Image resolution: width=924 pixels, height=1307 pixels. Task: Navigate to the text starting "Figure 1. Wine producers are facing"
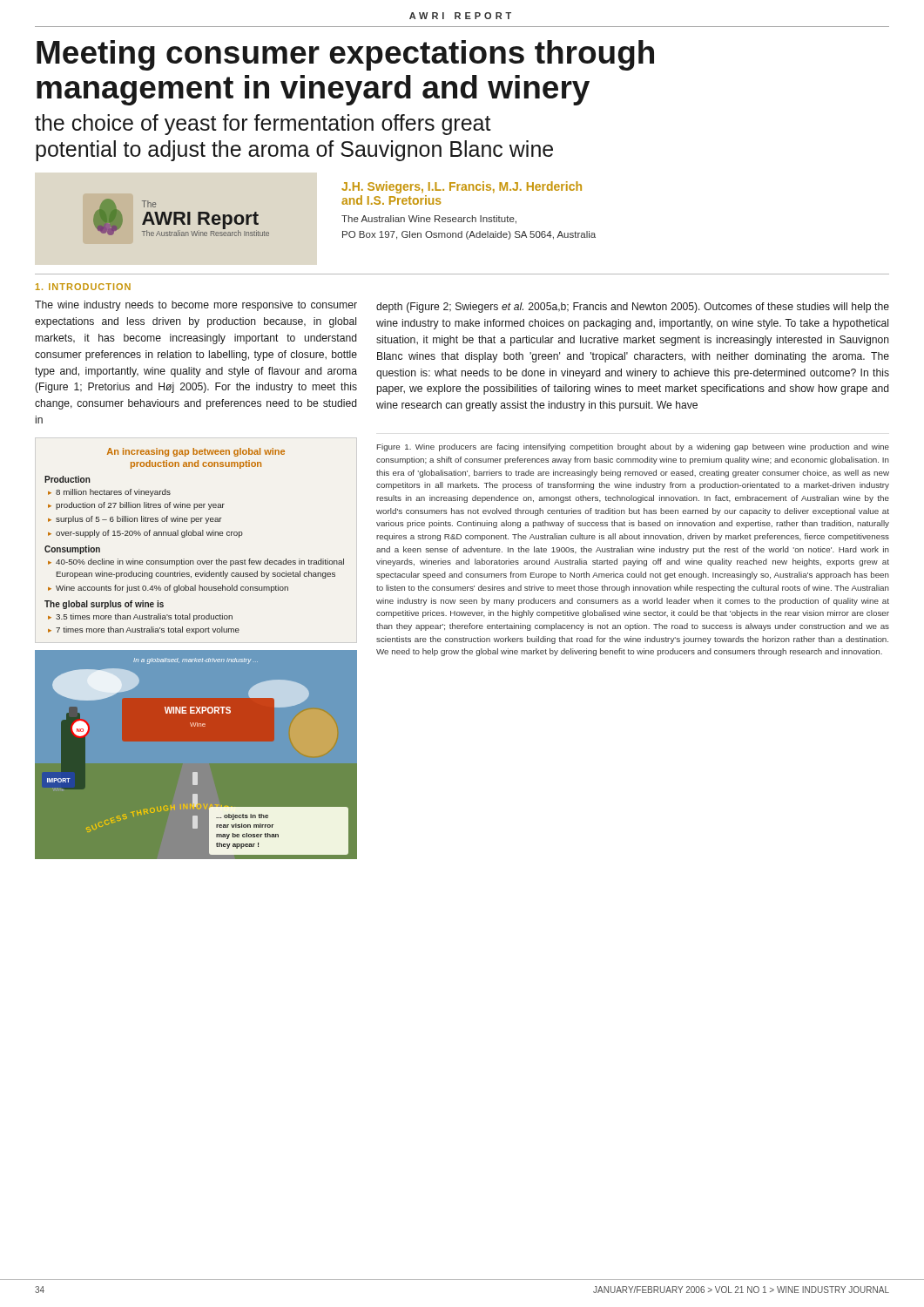(633, 549)
